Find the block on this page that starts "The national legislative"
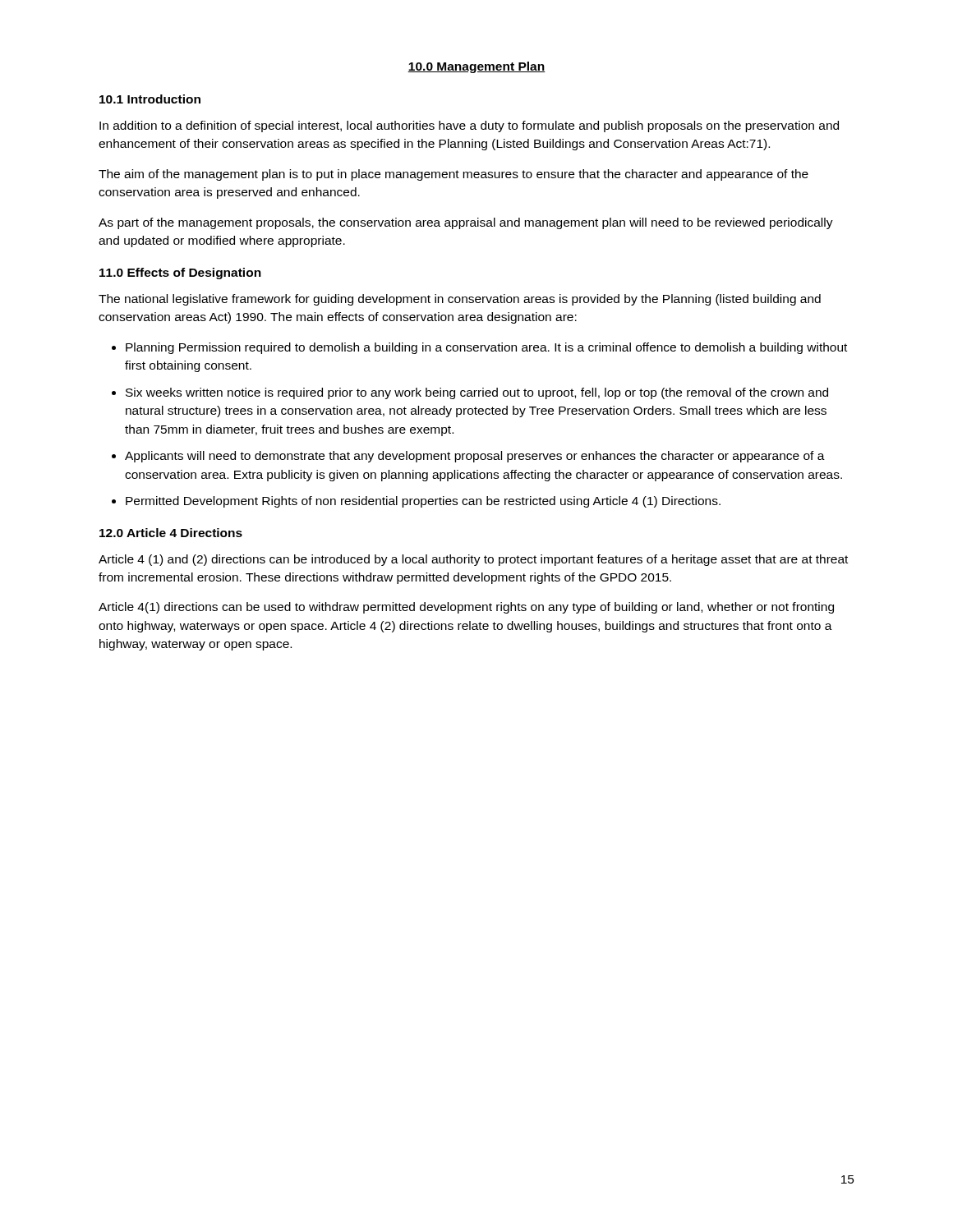This screenshot has height=1232, width=953. 460,308
